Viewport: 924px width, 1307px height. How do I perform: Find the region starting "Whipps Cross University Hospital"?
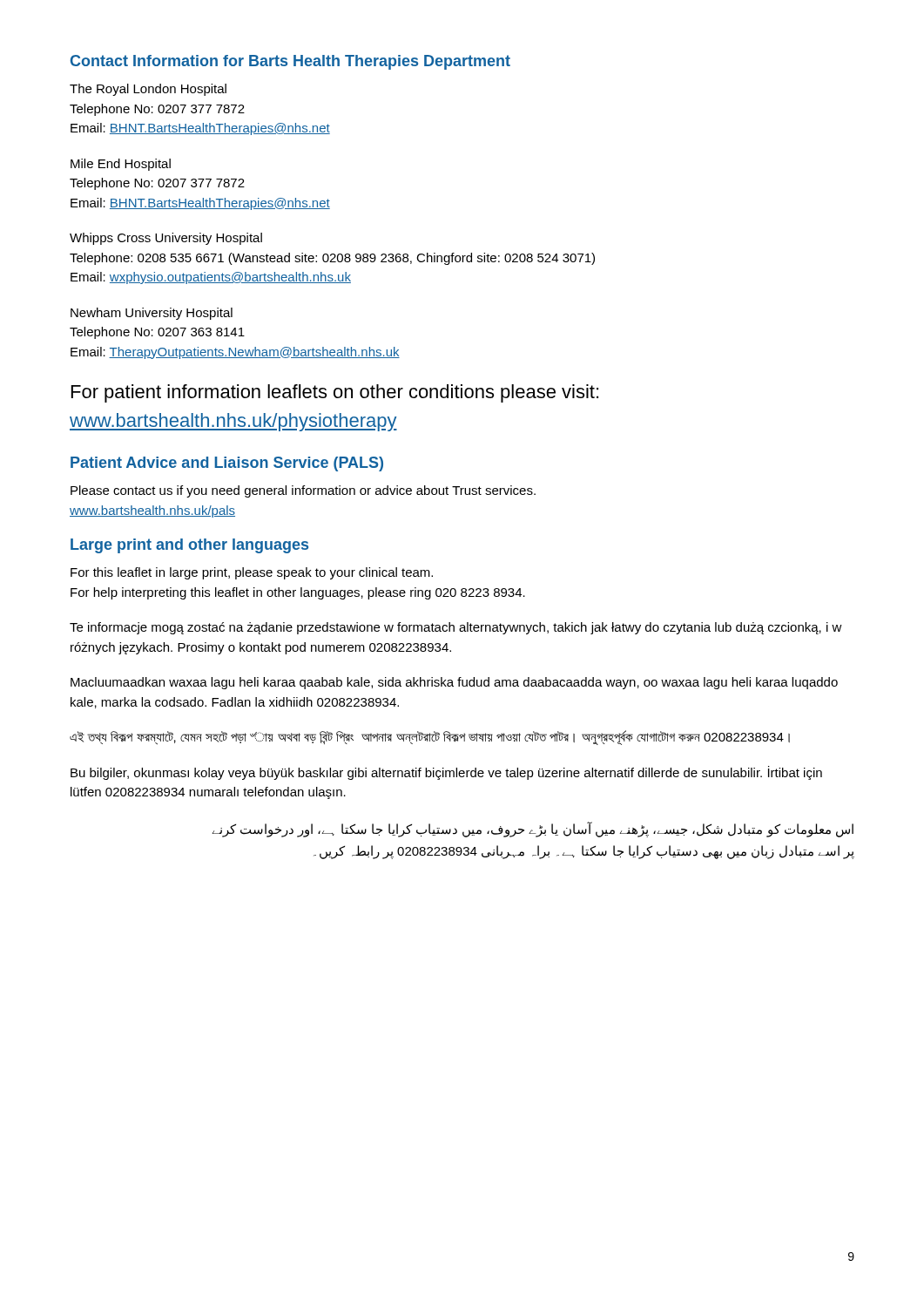[333, 257]
